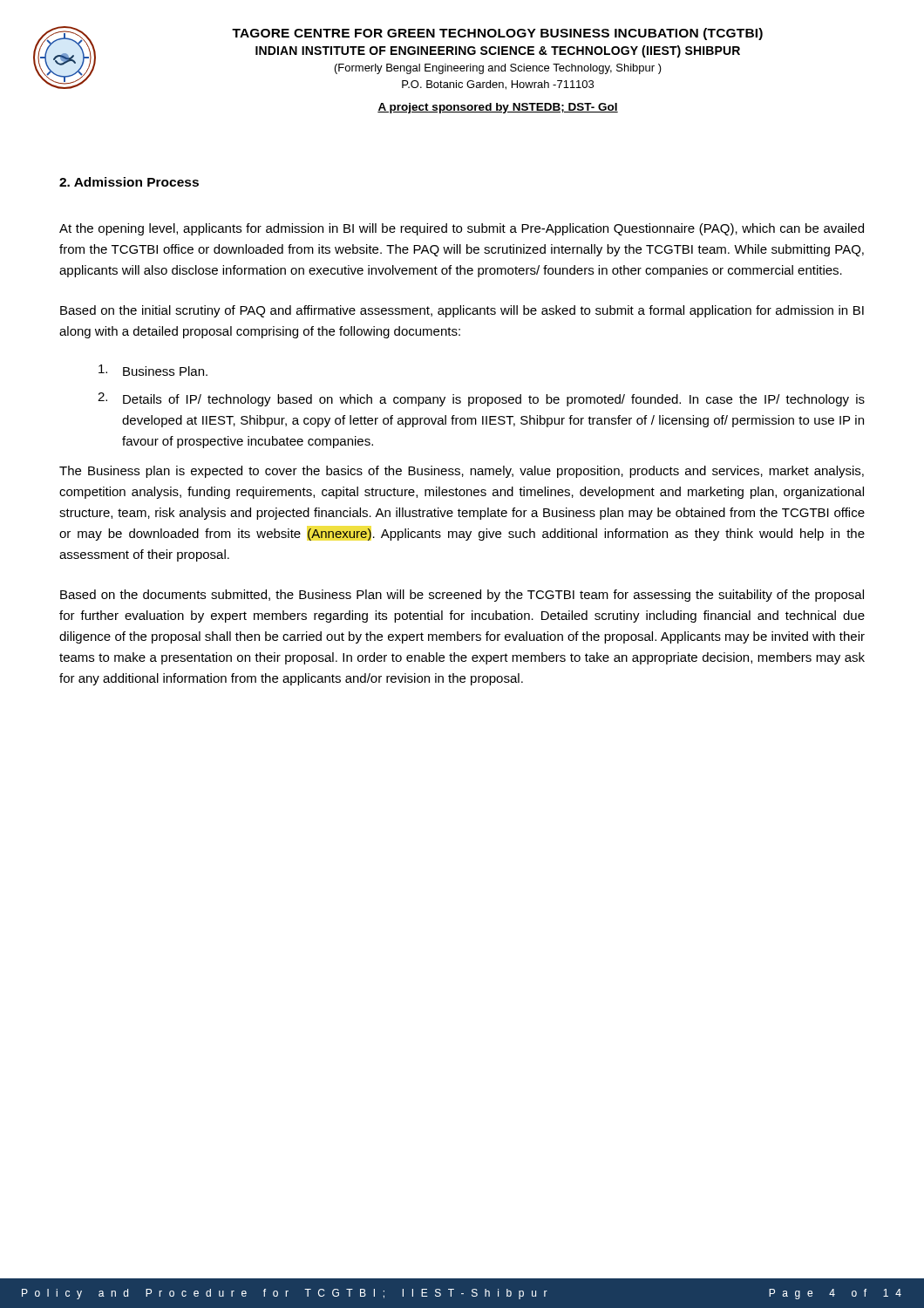Find the text block starting "Business Plan."
The width and height of the screenshot is (924, 1308).
(153, 370)
